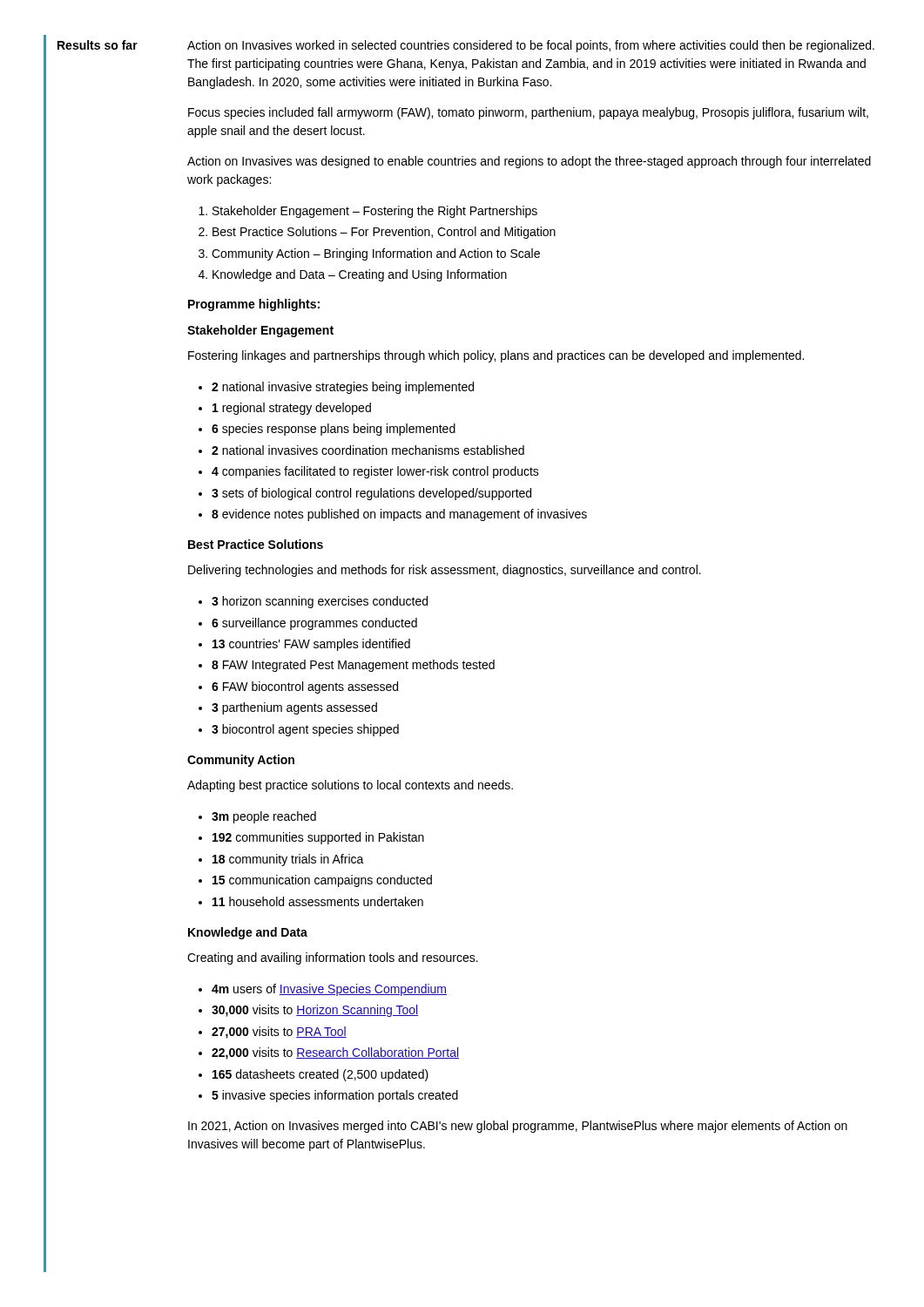Find the text starting "2 national invasives coordination mechanisms established"
This screenshot has width=924, height=1307.
point(368,450)
